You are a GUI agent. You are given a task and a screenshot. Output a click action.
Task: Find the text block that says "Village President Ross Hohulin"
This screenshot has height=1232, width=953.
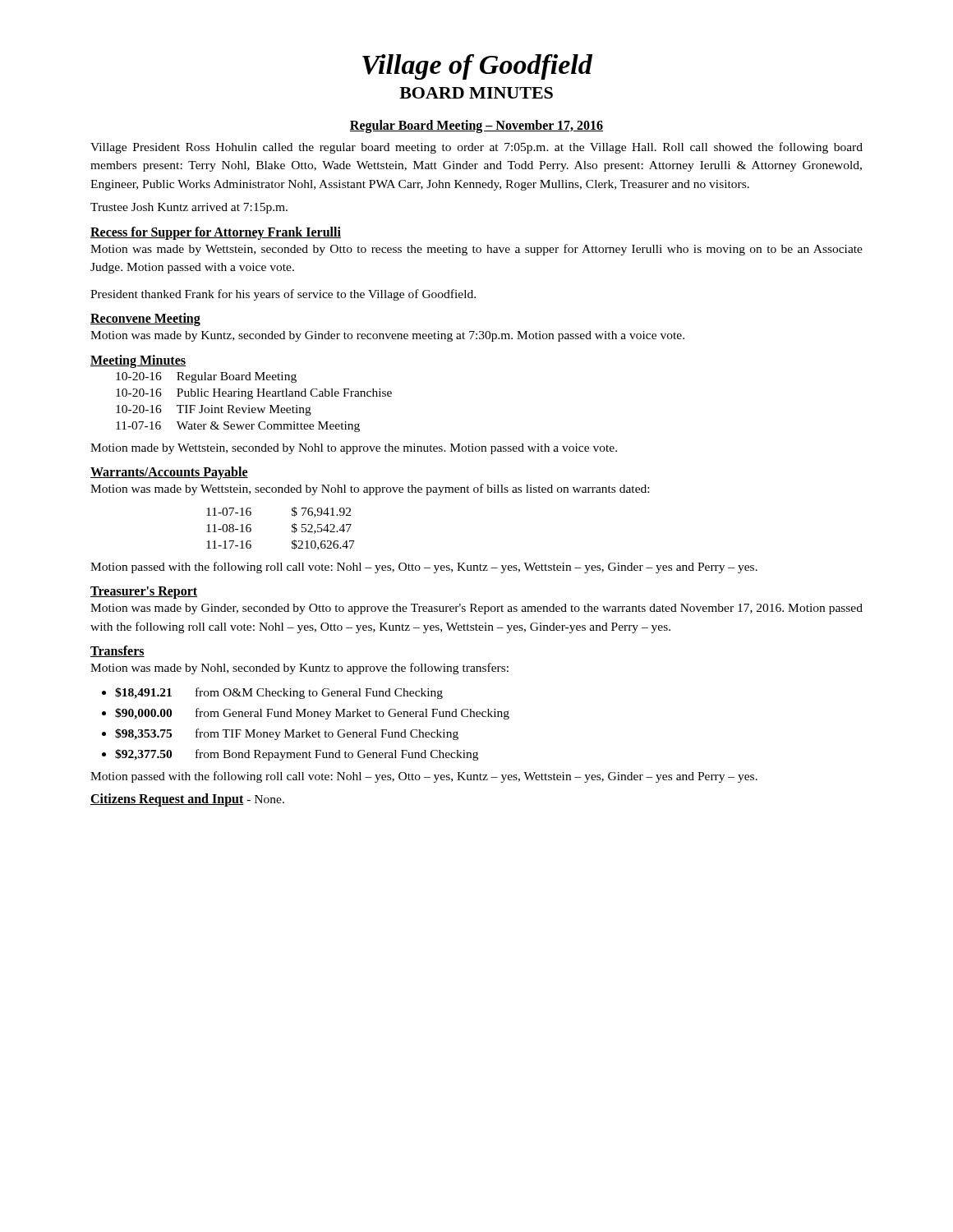pyautogui.click(x=476, y=165)
